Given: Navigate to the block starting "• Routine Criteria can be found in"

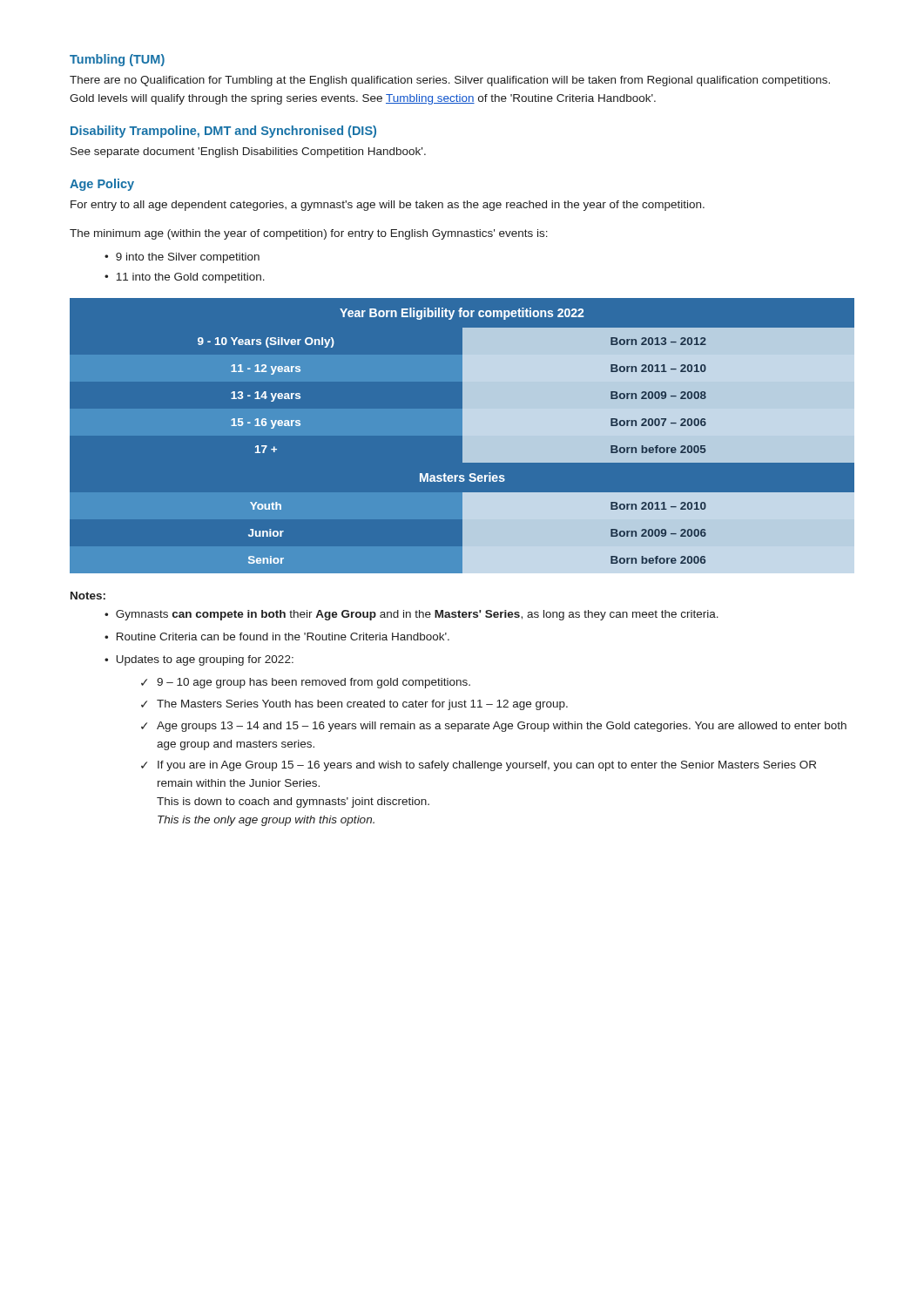Looking at the screenshot, I should (x=277, y=637).
